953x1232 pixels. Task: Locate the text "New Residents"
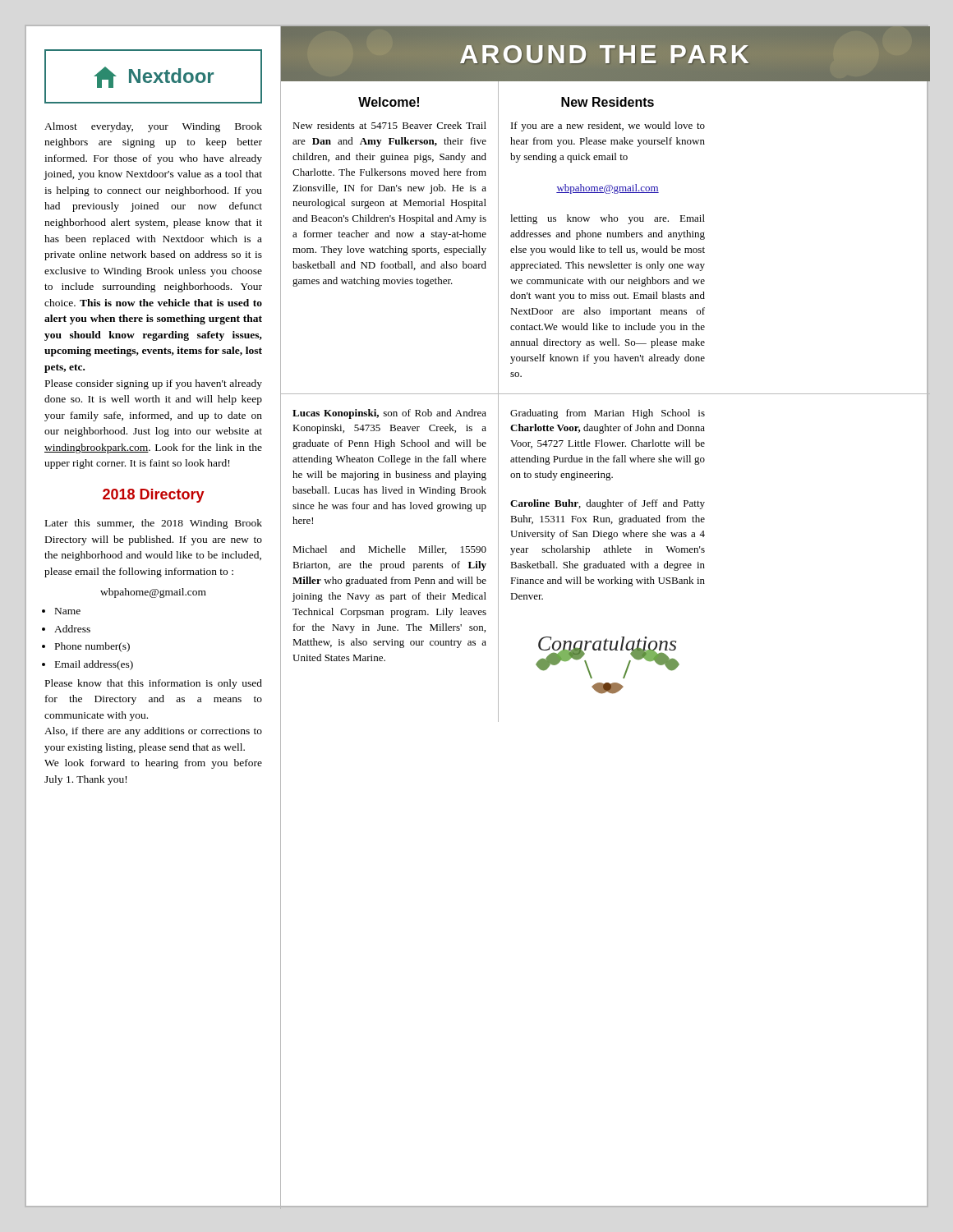pyautogui.click(x=608, y=102)
